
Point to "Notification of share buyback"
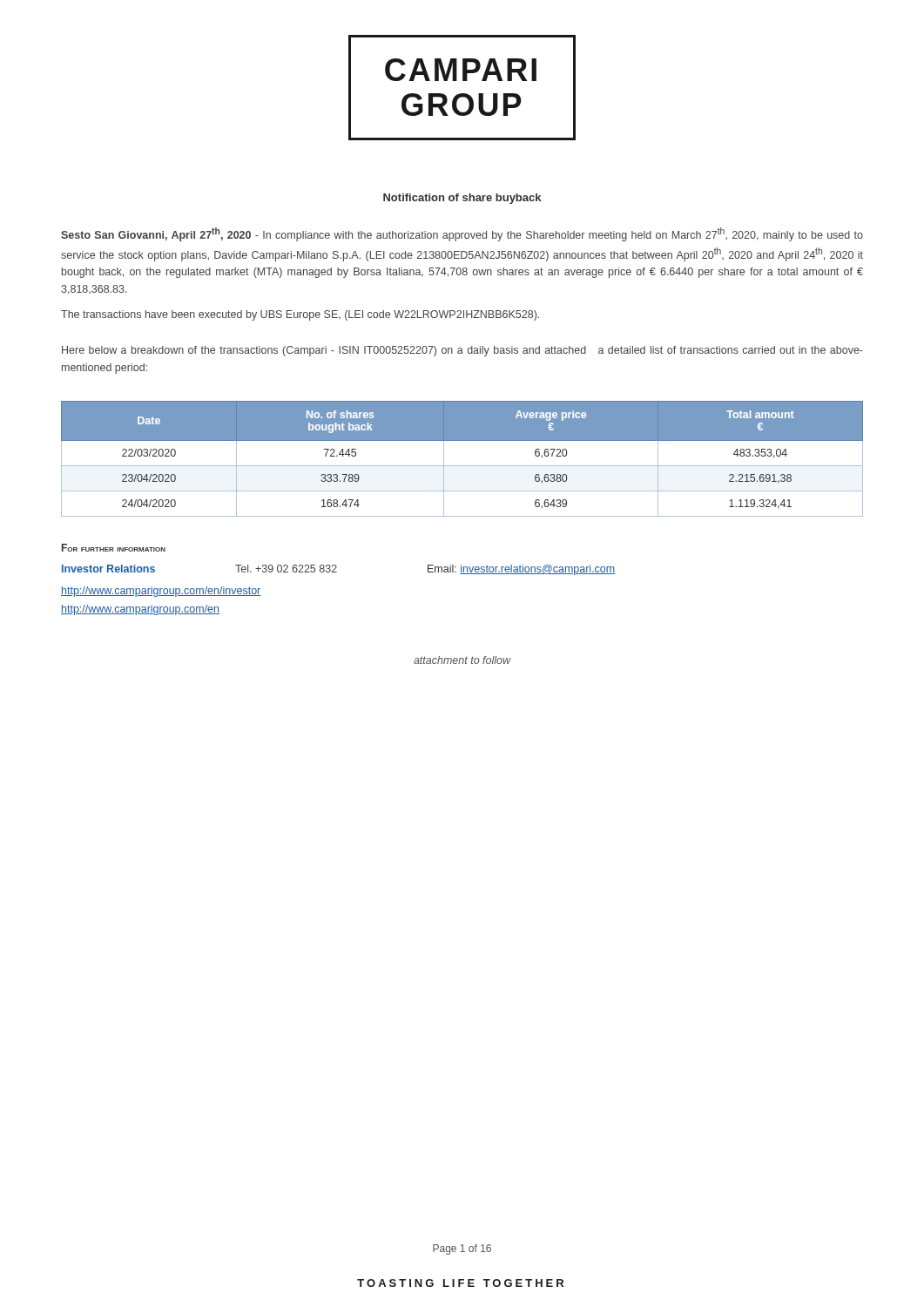click(x=462, y=197)
